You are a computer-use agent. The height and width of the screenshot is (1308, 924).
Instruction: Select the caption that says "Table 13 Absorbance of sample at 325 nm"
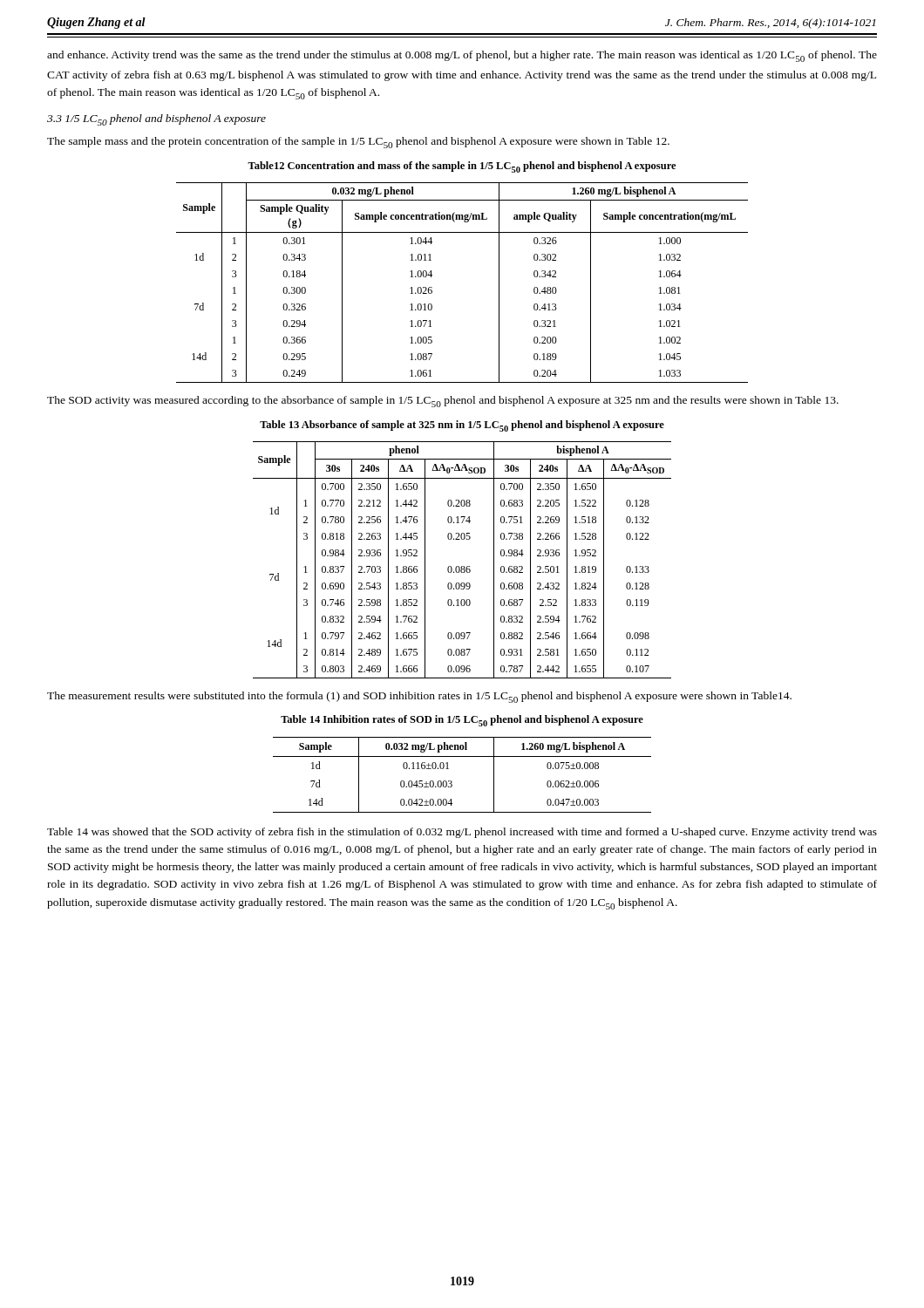(462, 425)
